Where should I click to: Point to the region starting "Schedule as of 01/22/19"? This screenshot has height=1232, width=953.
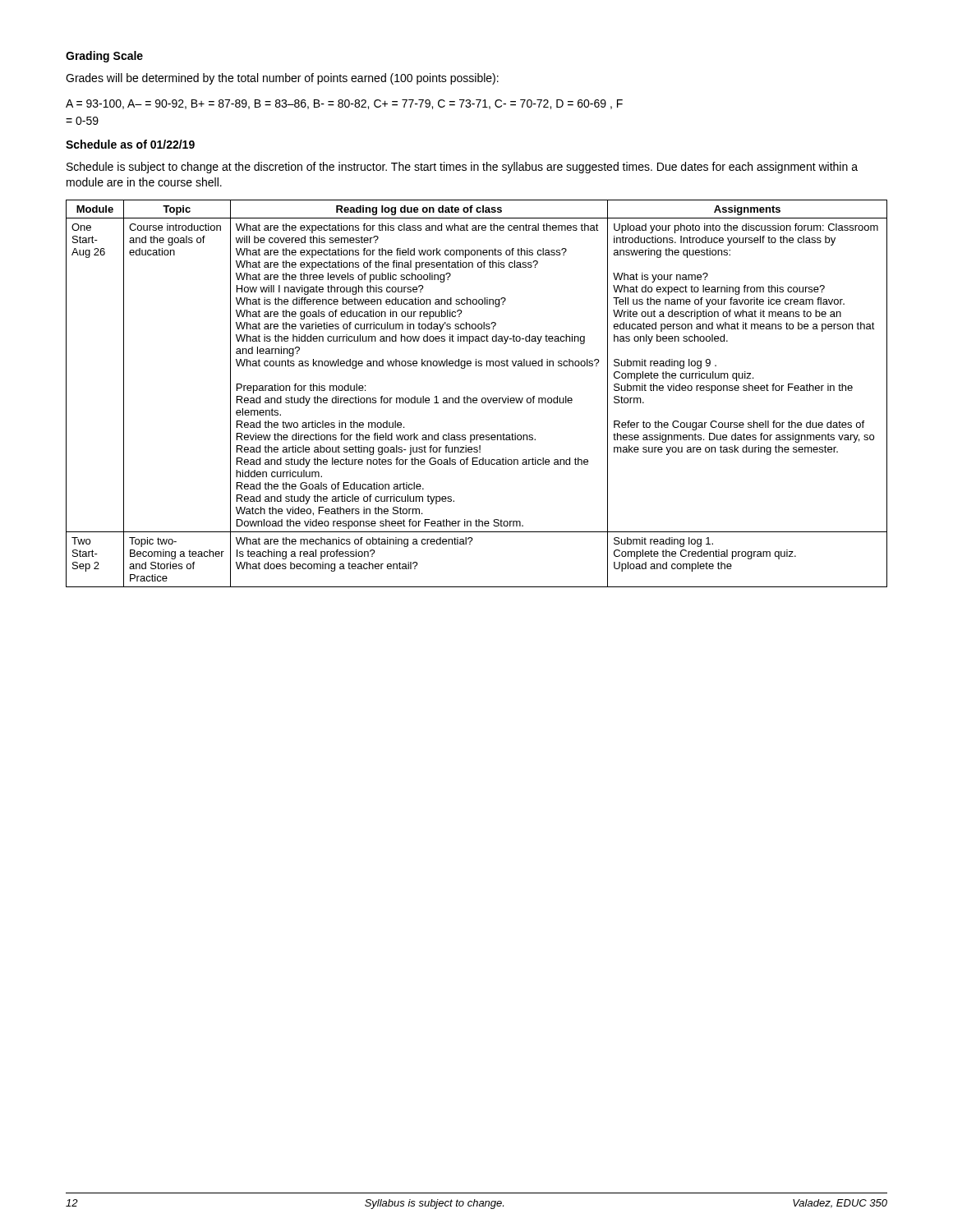coord(130,144)
